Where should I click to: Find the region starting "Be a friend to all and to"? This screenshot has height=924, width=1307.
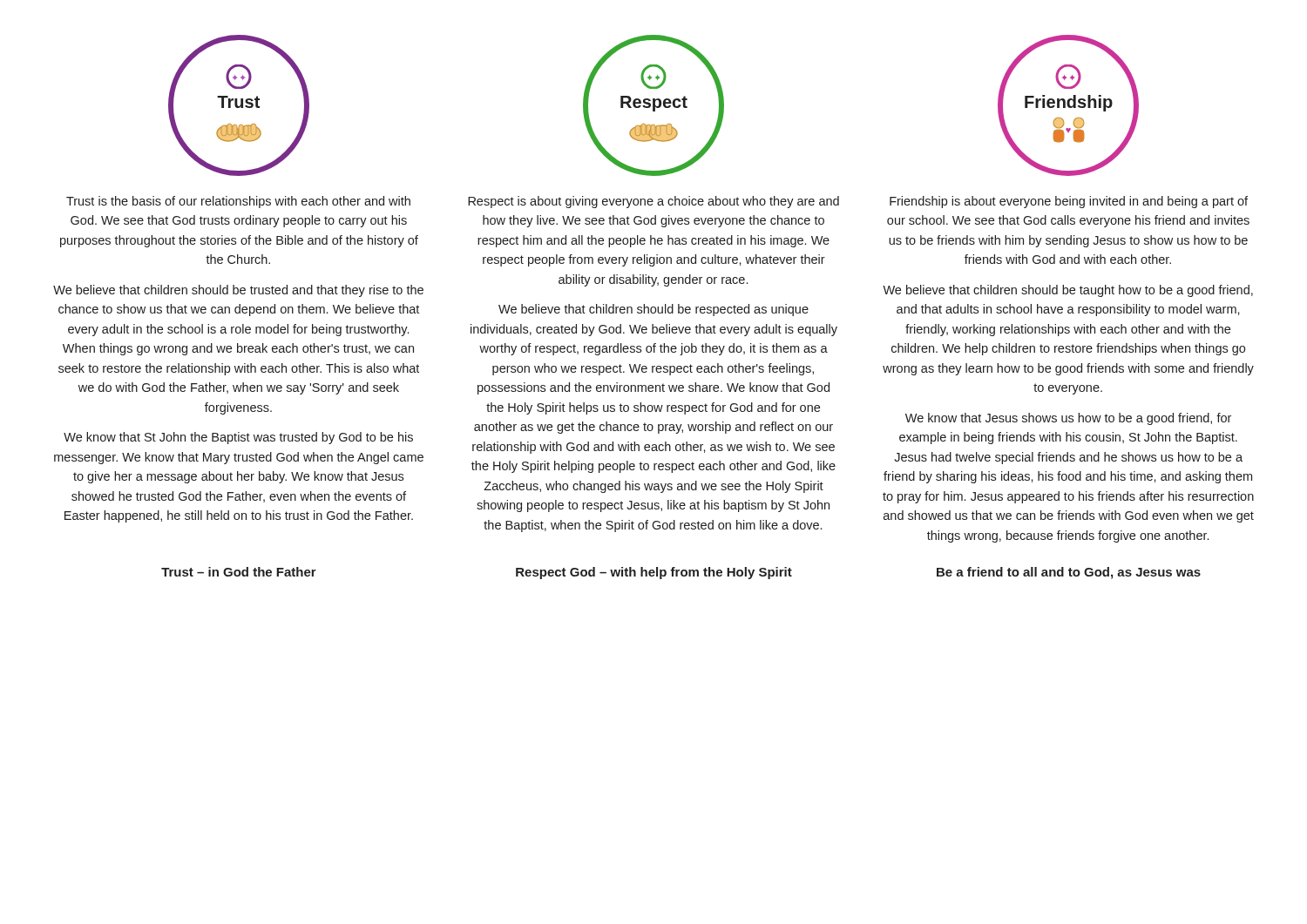click(1068, 572)
